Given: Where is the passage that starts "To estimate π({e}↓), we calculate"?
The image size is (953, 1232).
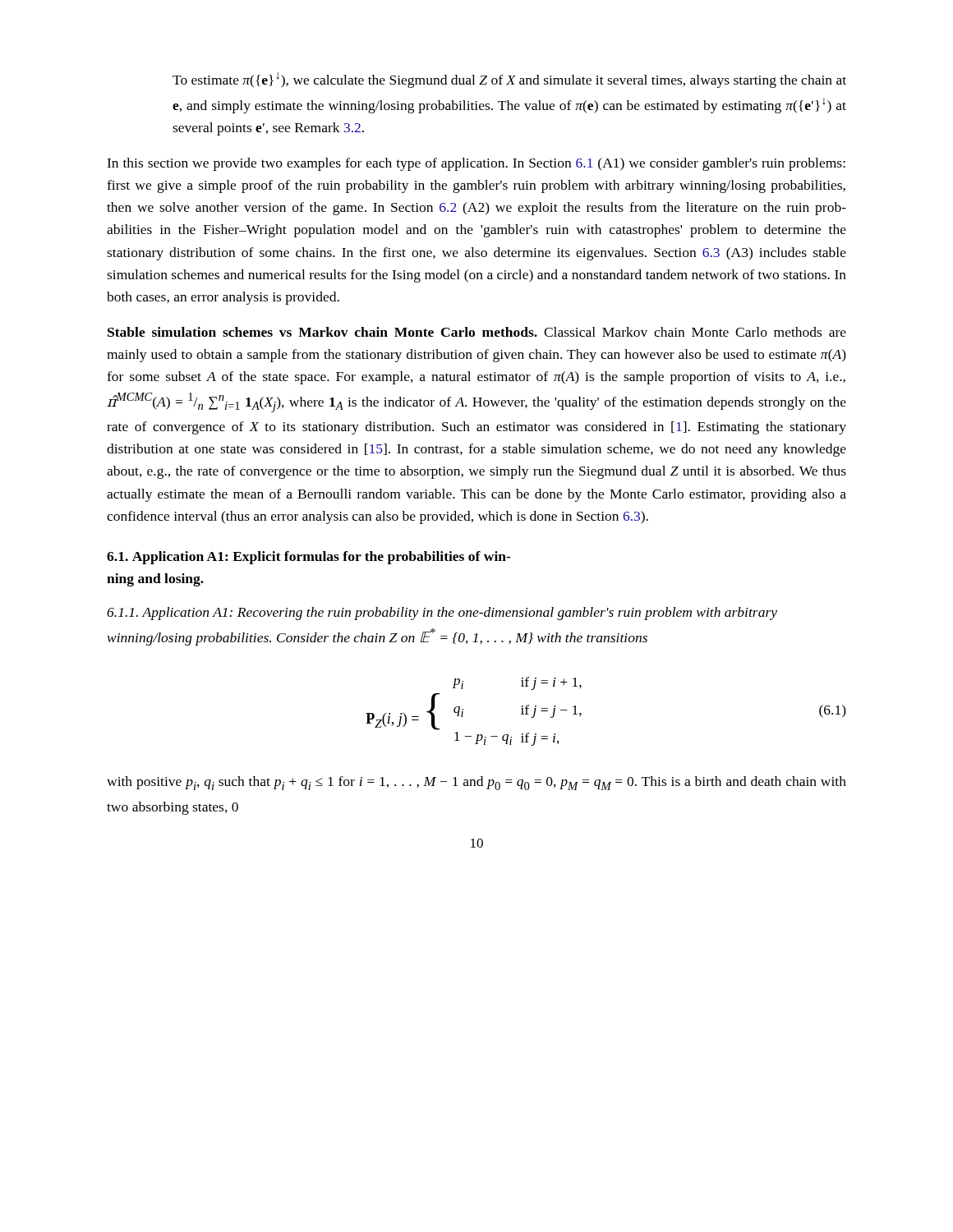Looking at the screenshot, I should tap(509, 102).
